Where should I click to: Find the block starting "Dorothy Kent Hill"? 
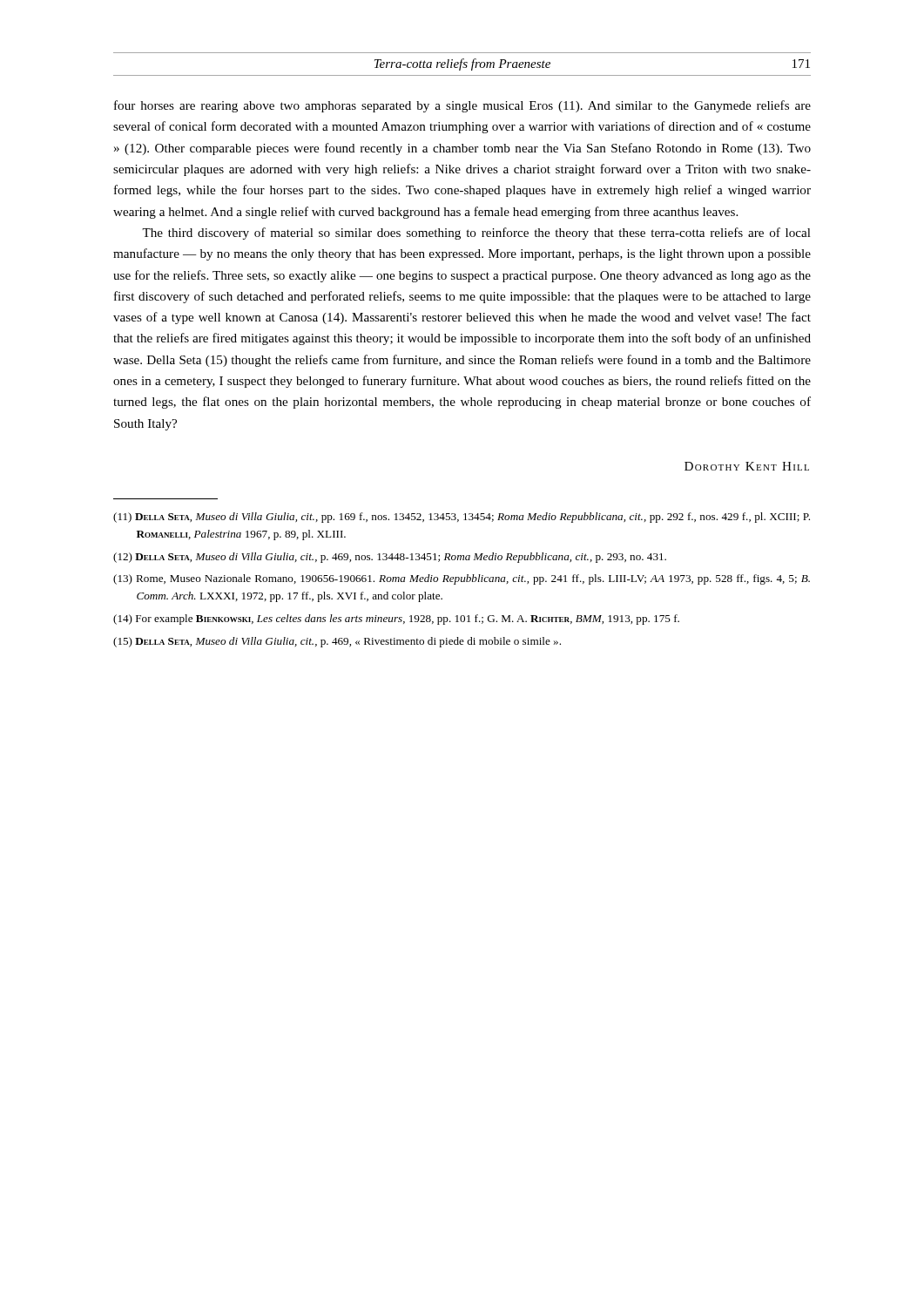tap(747, 466)
